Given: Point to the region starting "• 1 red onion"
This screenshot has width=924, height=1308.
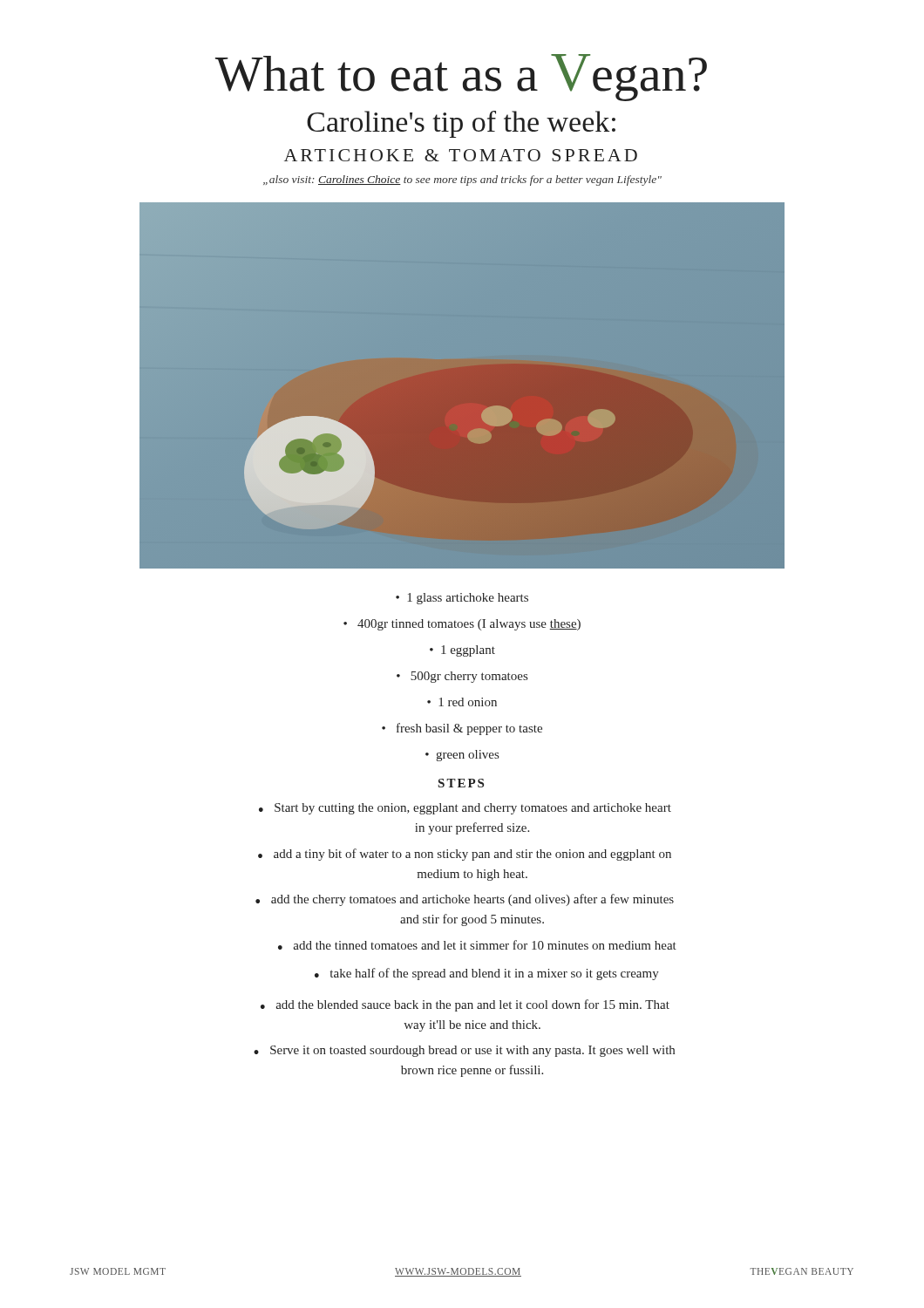Looking at the screenshot, I should click(462, 702).
